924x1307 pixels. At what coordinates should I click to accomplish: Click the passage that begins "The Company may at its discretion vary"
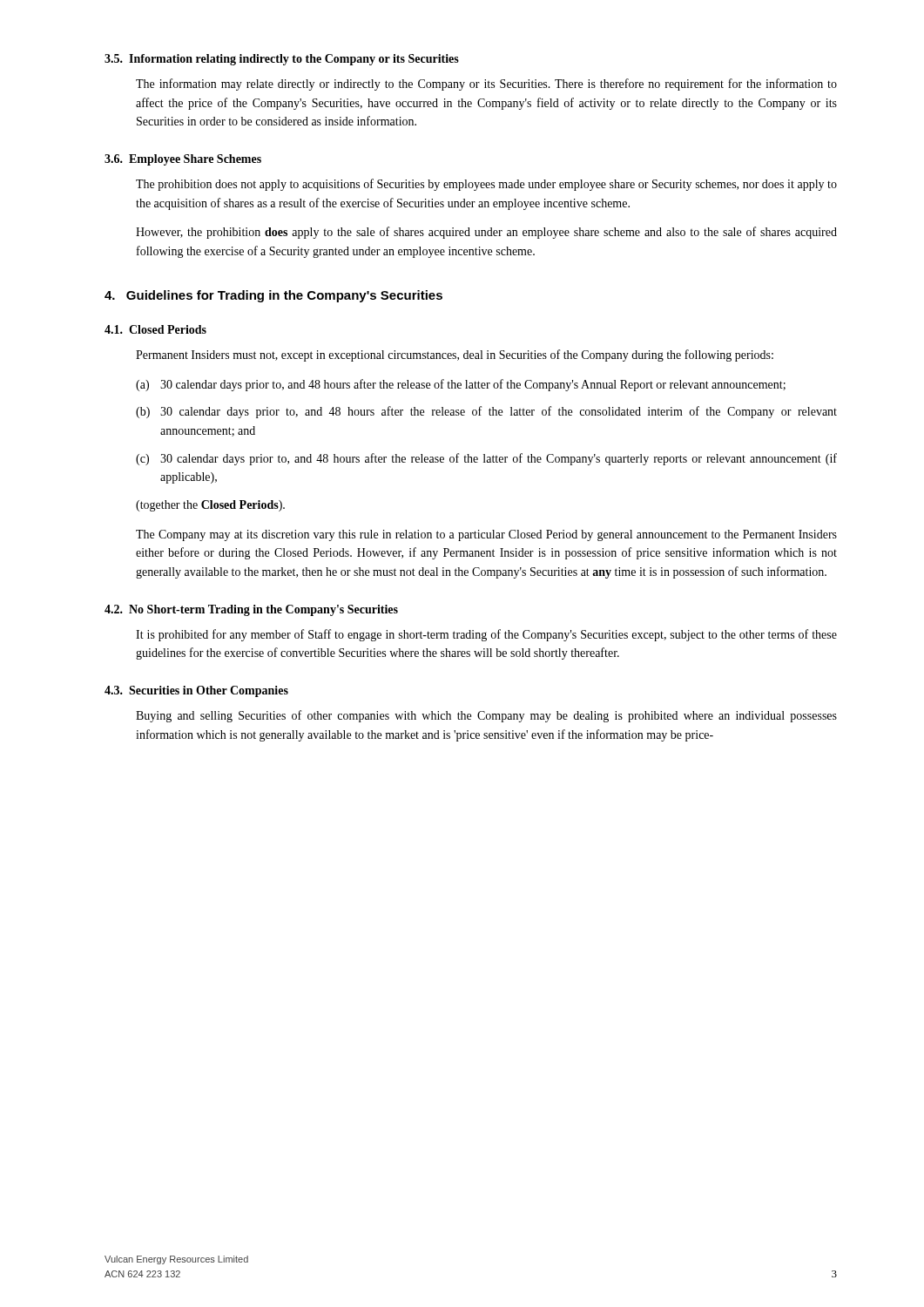(486, 553)
